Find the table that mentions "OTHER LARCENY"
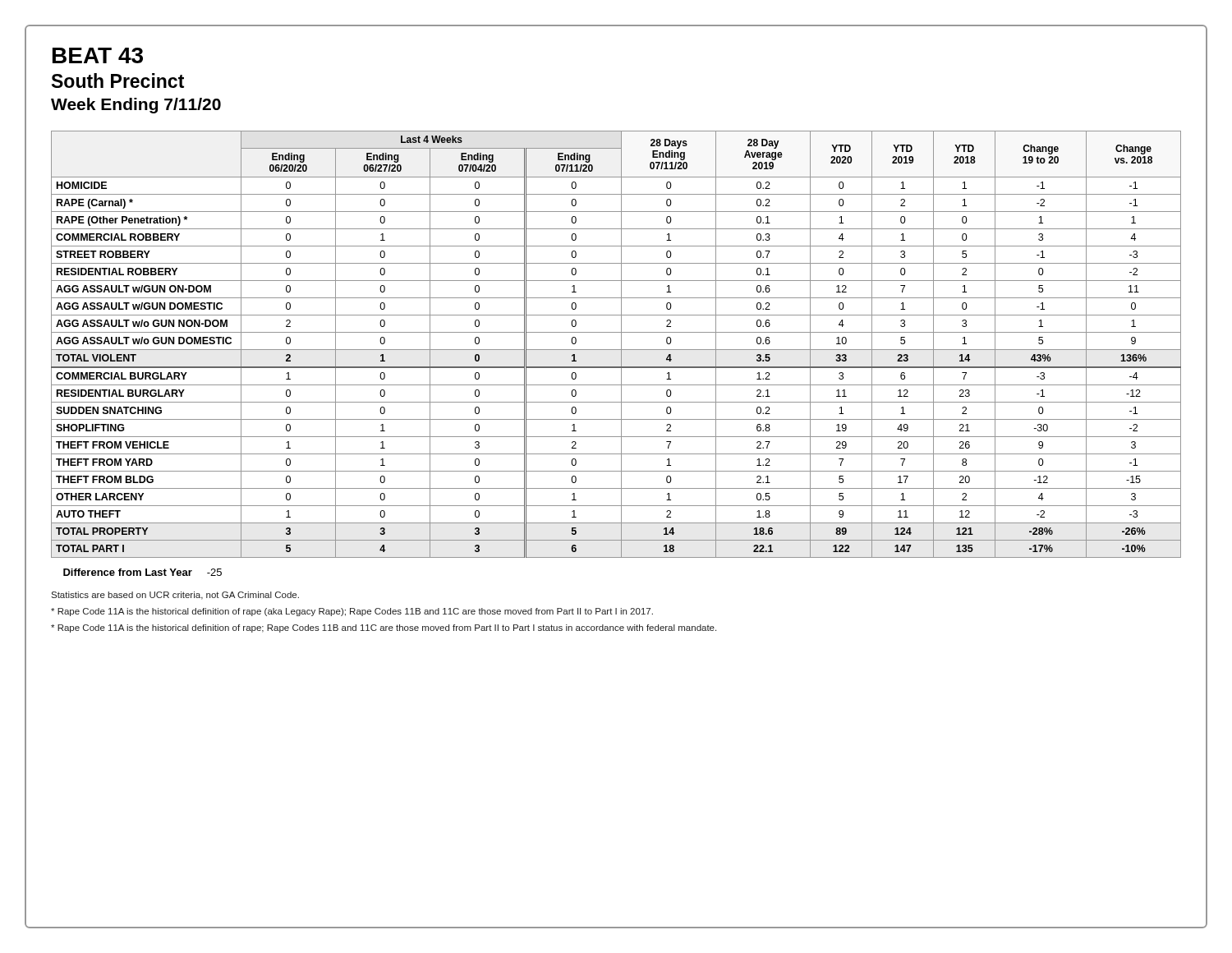The height and width of the screenshot is (953, 1232). pos(616,344)
